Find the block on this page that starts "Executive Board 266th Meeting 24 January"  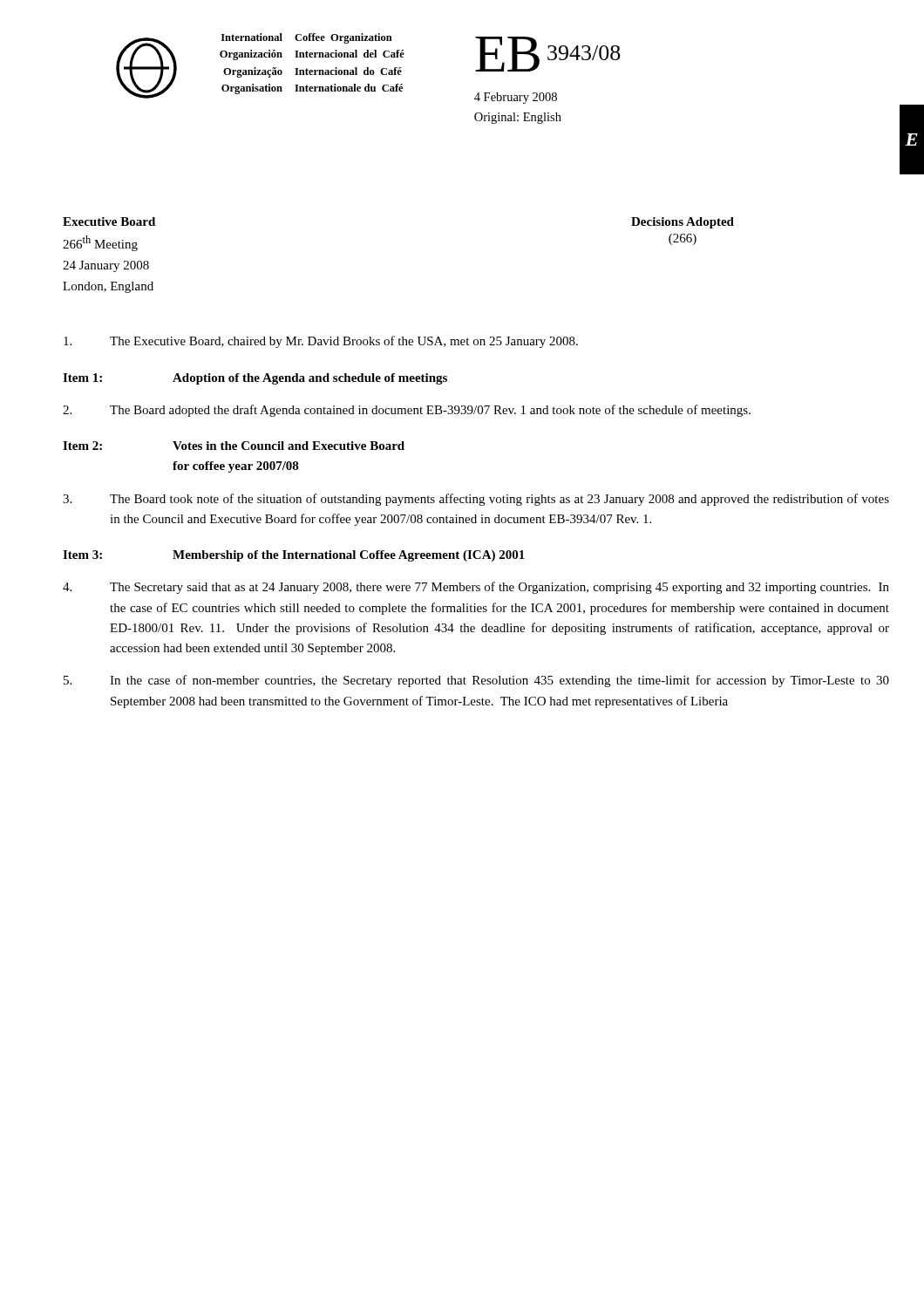click(109, 221)
